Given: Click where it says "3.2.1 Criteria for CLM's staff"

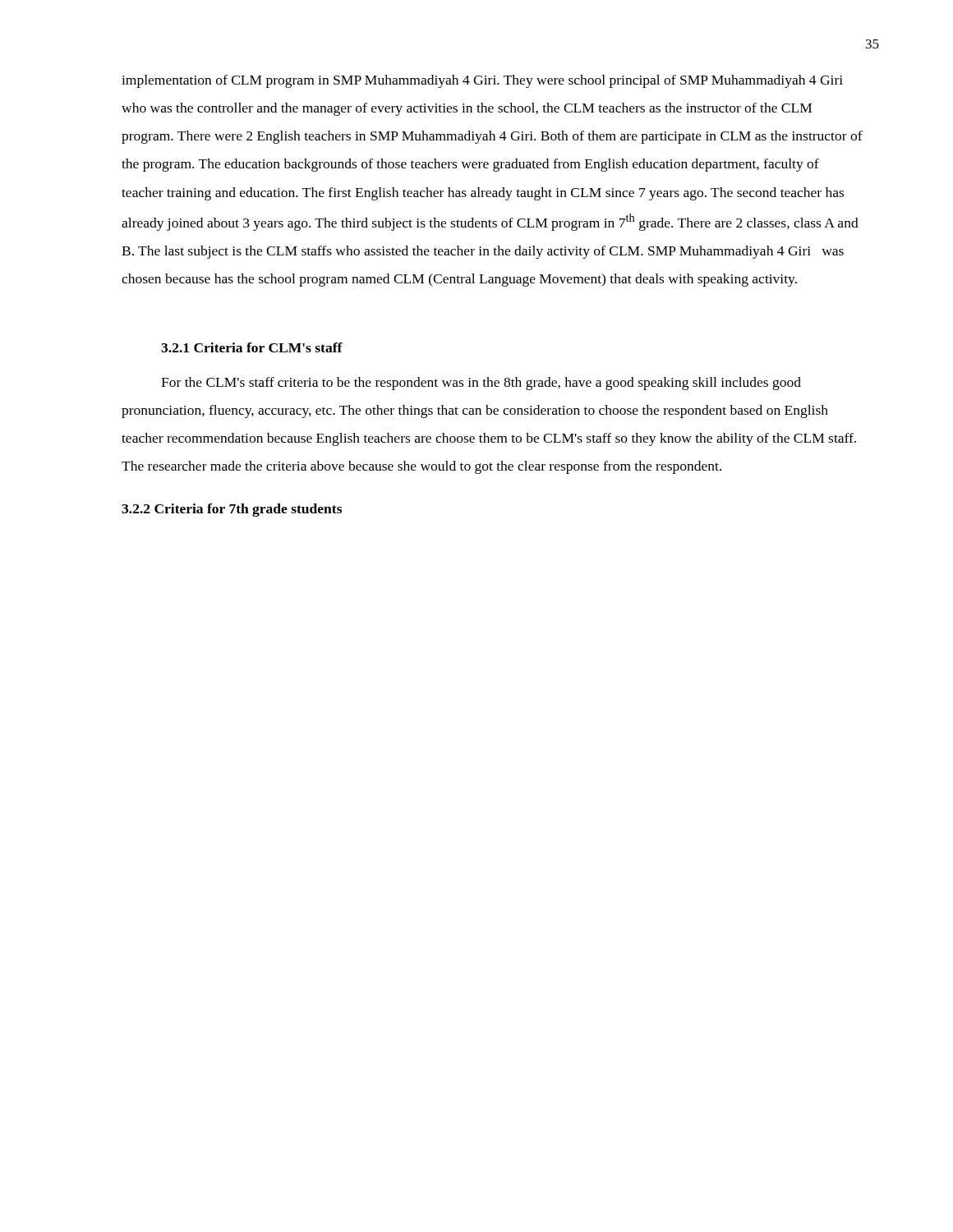Looking at the screenshot, I should (252, 347).
